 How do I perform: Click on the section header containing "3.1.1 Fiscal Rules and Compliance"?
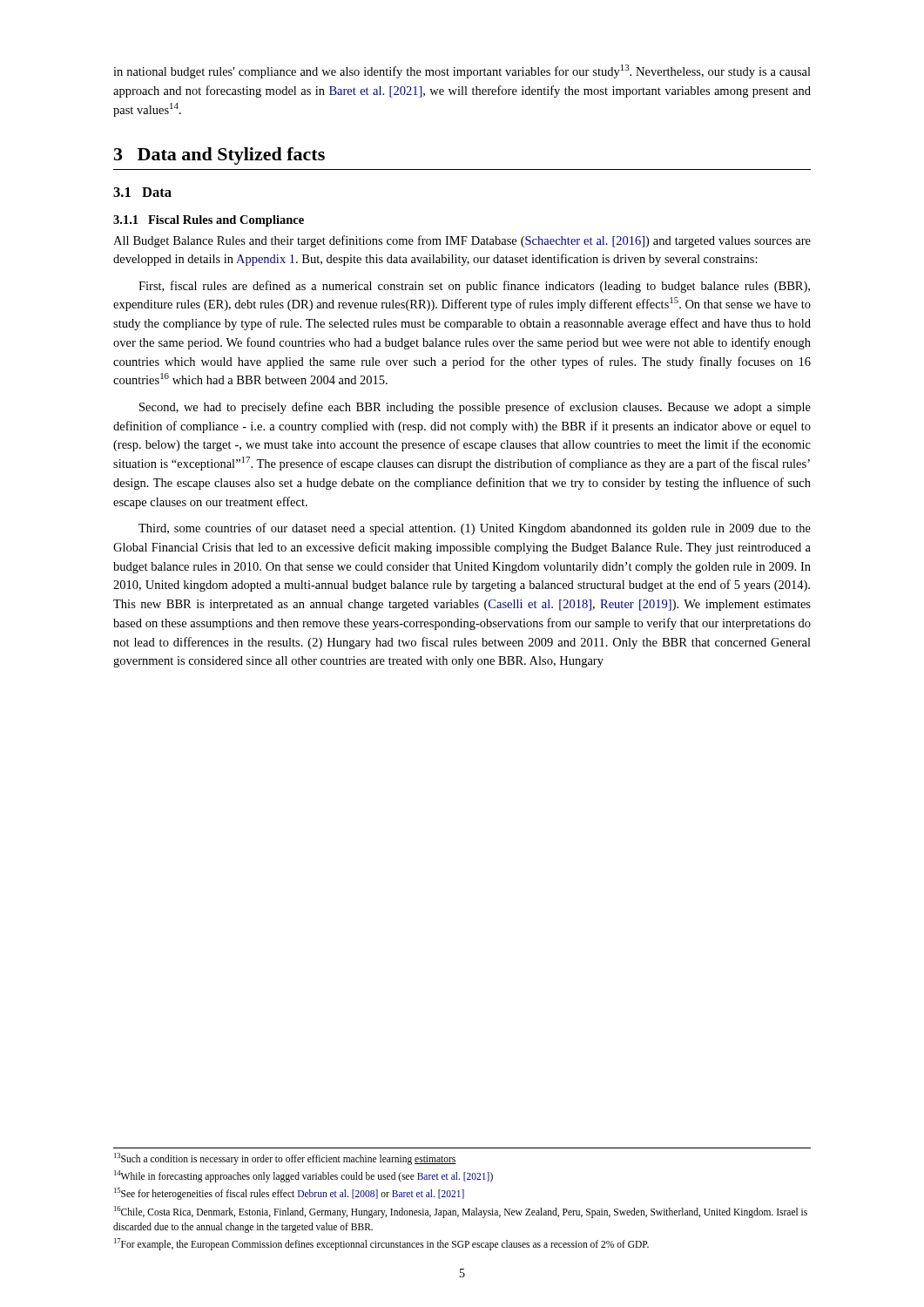point(209,221)
